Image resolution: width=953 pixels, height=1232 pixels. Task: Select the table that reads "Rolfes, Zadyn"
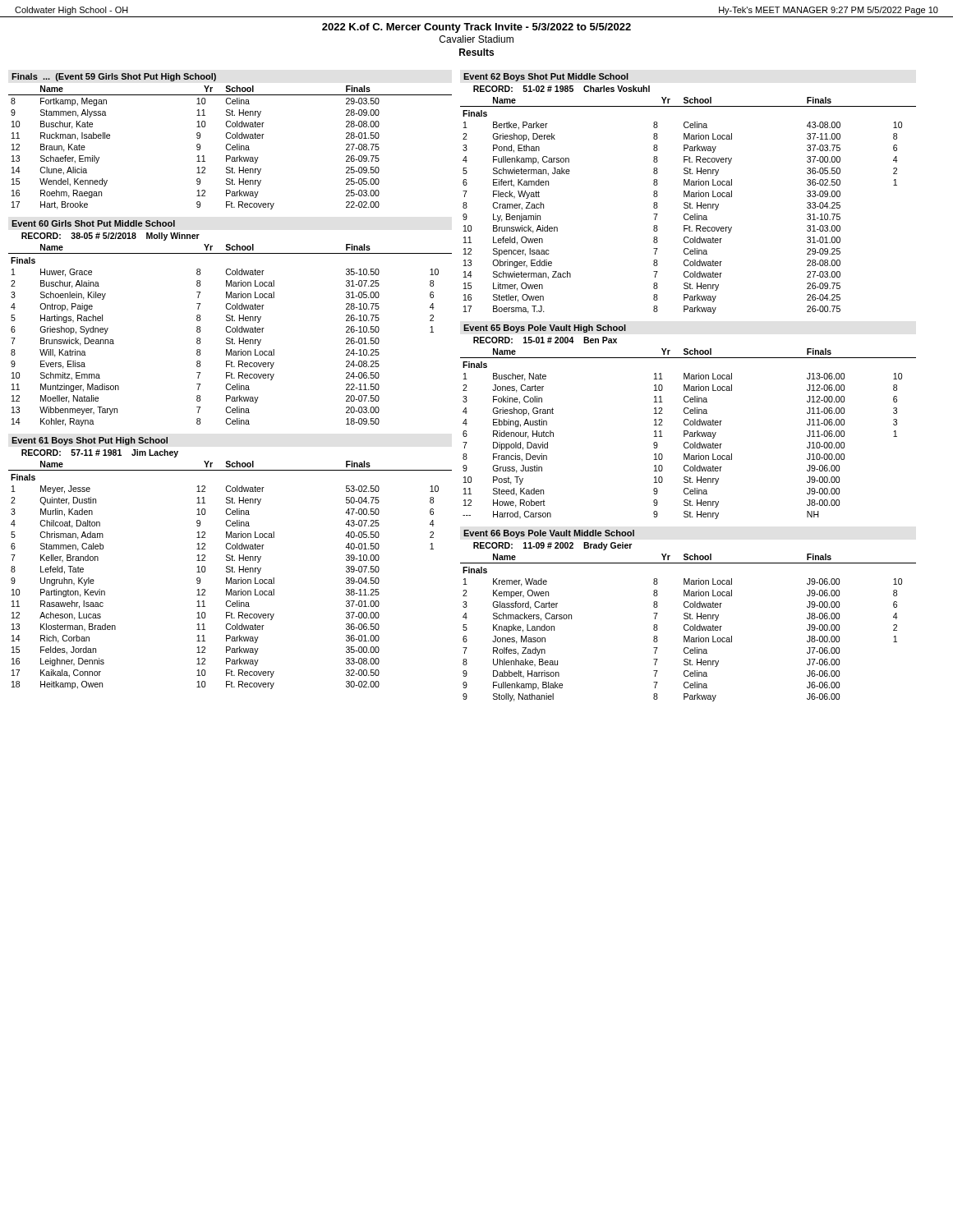(x=688, y=627)
